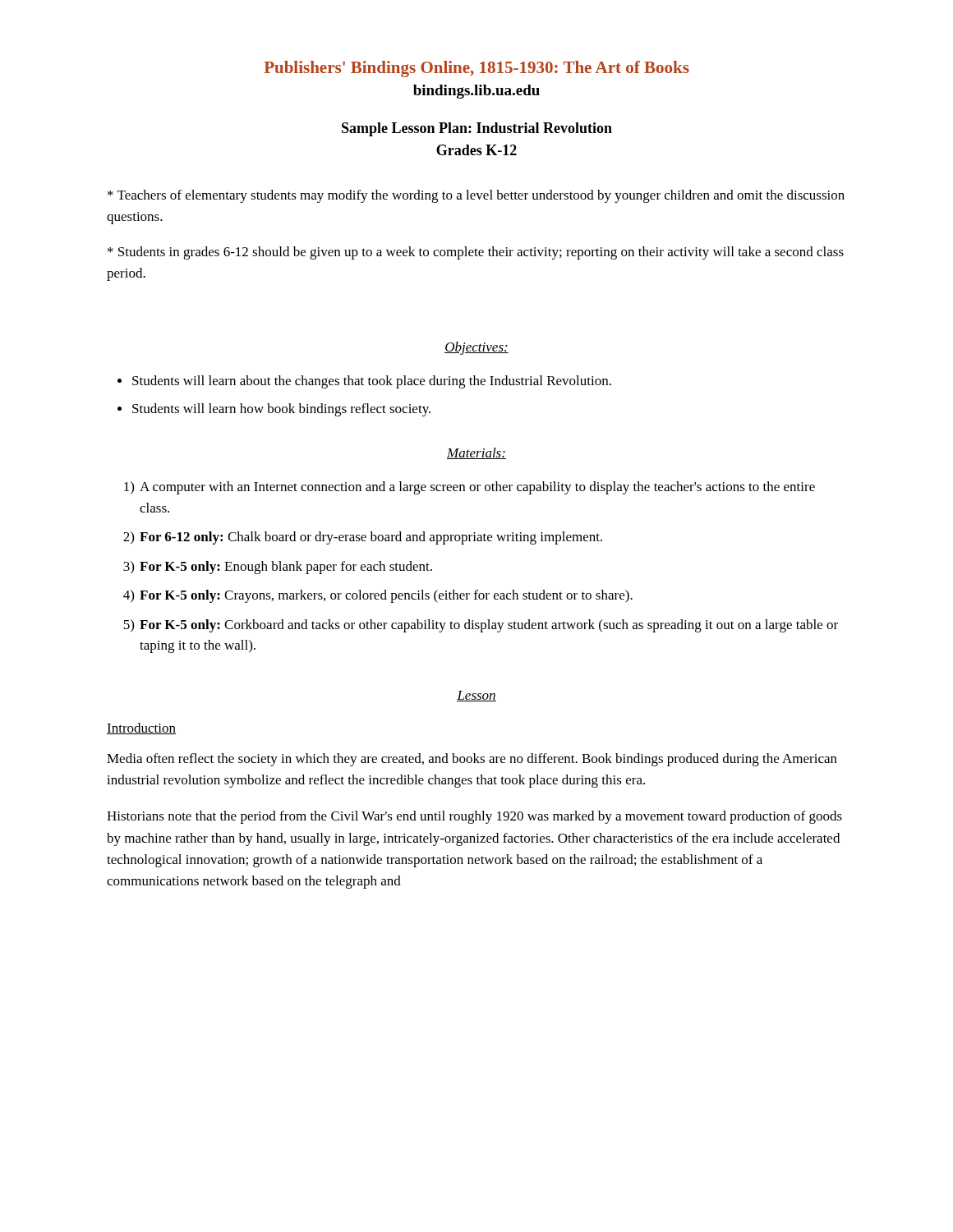The width and height of the screenshot is (953, 1232).
Task: Find the title
Action: [x=476, y=78]
